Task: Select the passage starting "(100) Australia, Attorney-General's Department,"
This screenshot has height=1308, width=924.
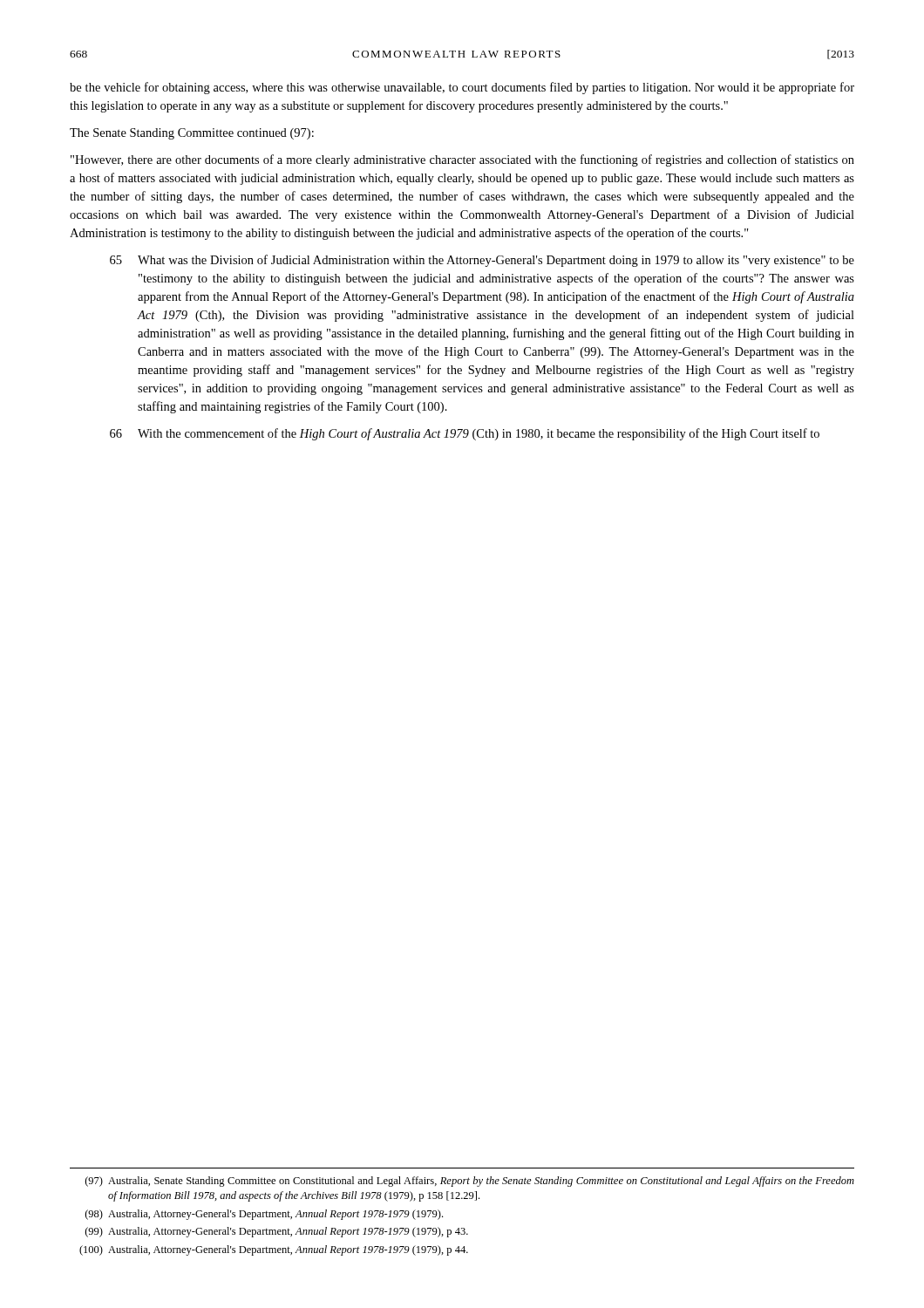Action: [462, 1250]
